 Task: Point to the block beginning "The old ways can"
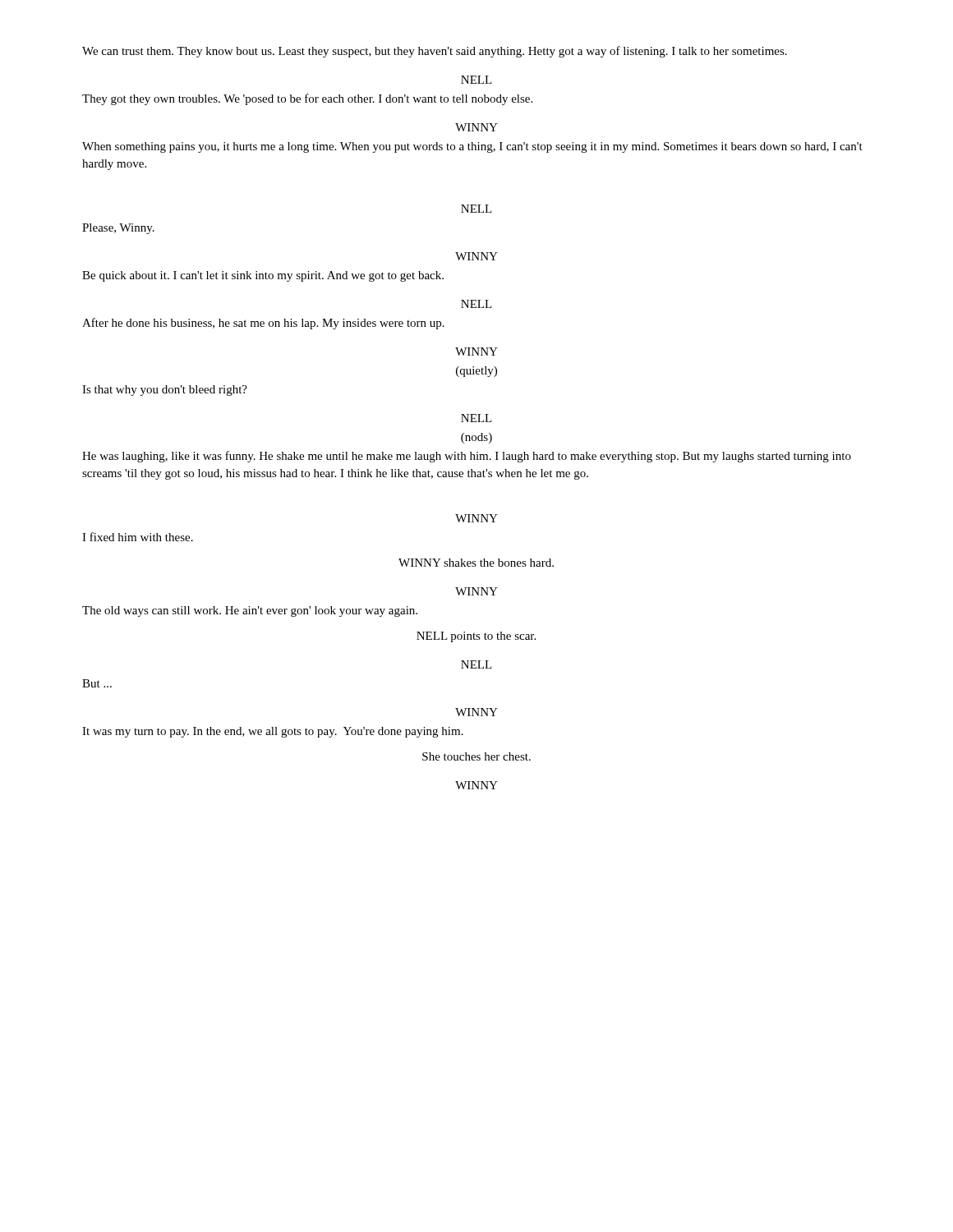[250, 610]
